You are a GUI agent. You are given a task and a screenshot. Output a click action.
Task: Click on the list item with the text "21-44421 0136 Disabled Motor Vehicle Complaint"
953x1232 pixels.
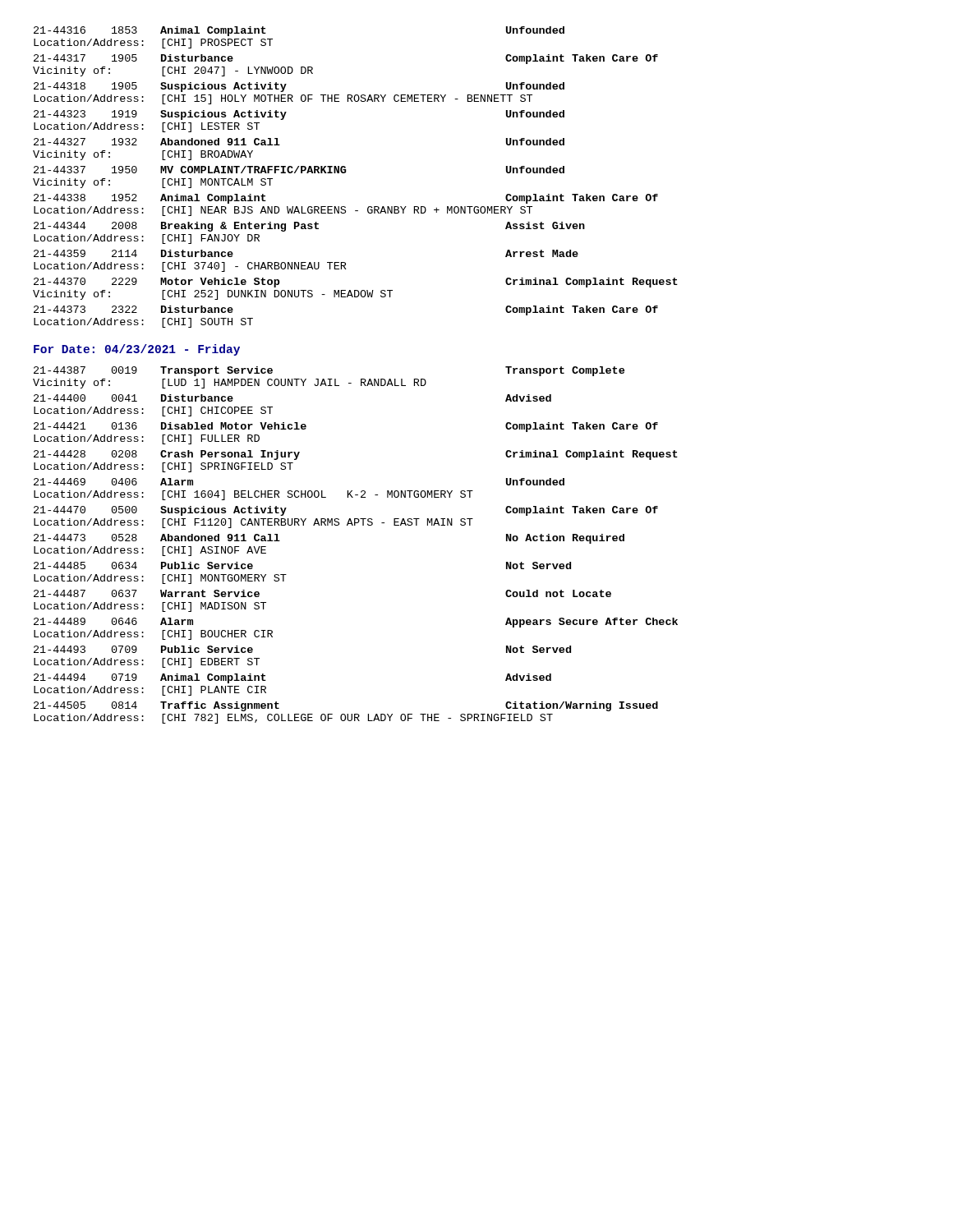coord(63,428)
